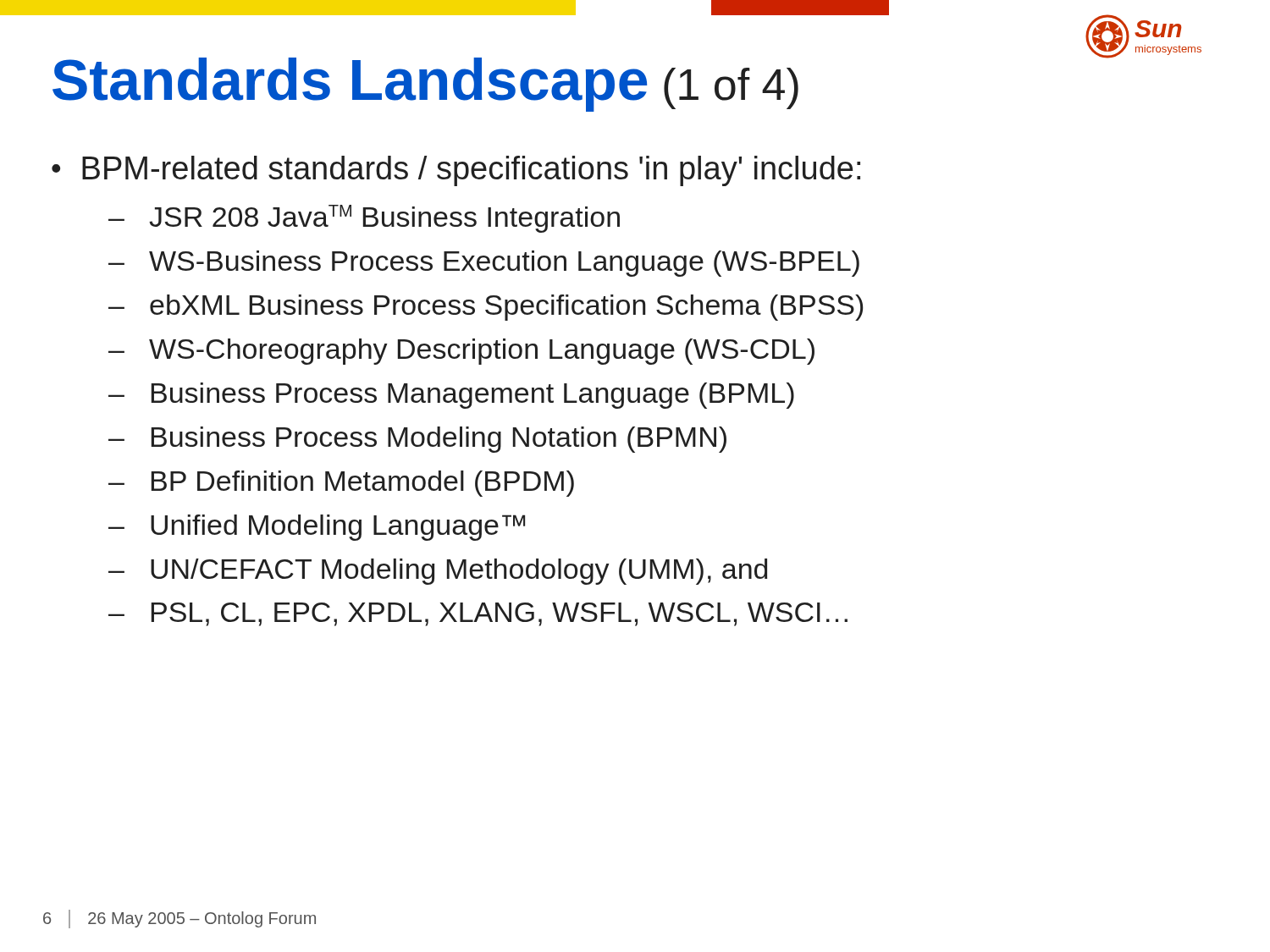Click where it says "– Business Process Management Language (BPML)"

[x=452, y=393]
